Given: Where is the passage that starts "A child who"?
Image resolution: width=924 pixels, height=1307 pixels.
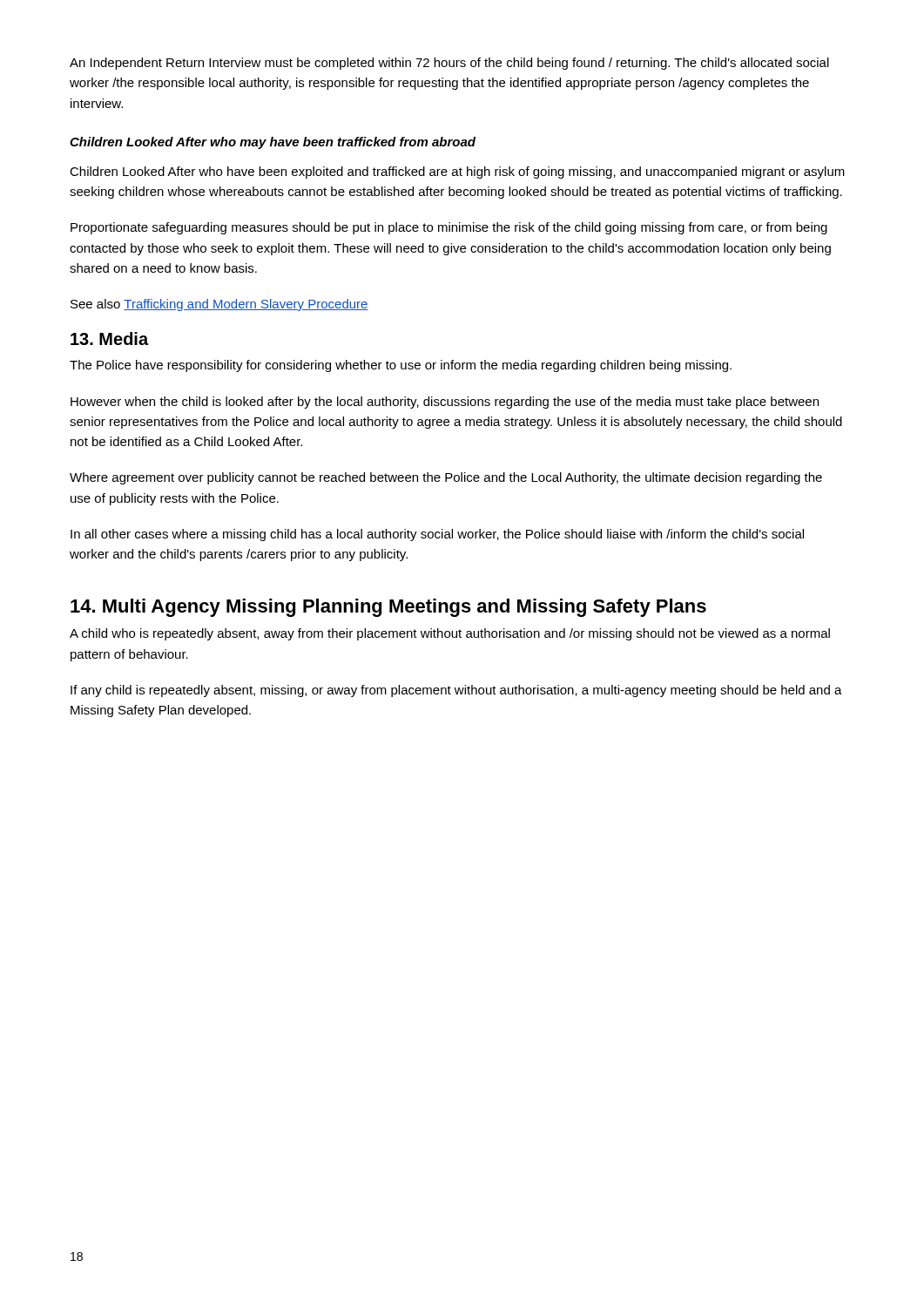Looking at the screenshot, I should [x=450, y=643].
